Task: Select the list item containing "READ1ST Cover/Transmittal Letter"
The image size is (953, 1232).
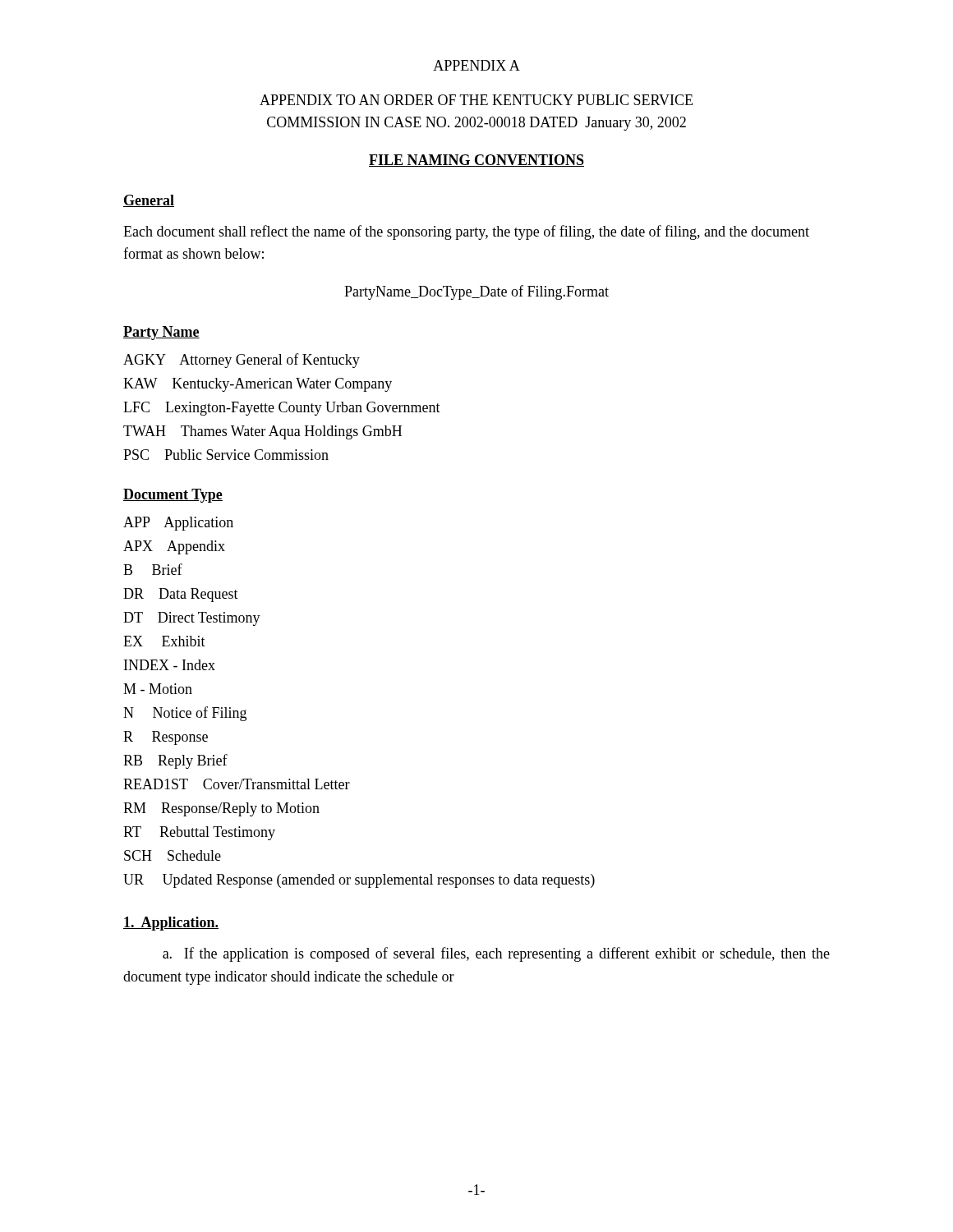Action: [x=236, y=784]
